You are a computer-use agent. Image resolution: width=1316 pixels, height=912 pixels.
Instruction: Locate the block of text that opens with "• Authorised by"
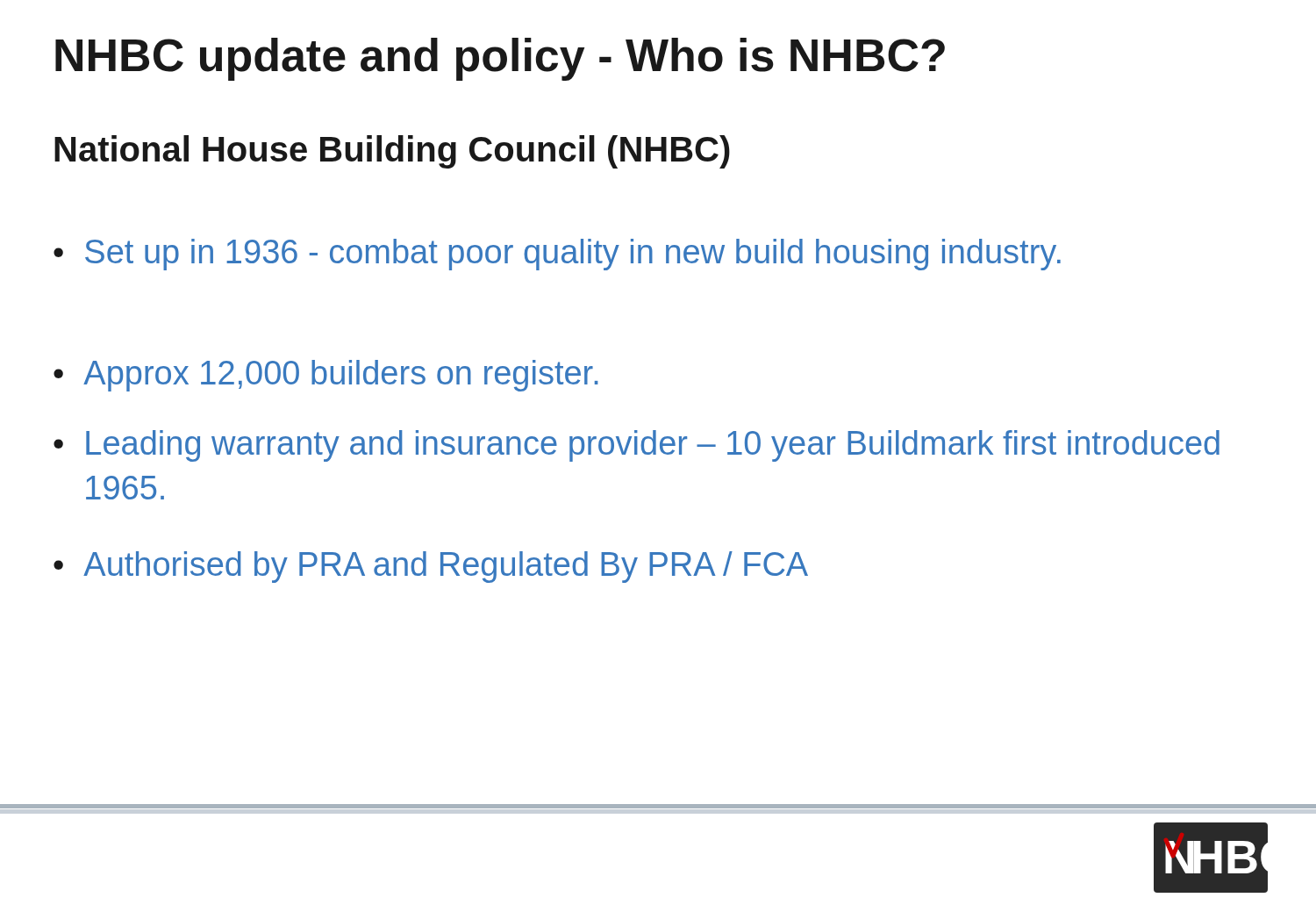point(430,565)
